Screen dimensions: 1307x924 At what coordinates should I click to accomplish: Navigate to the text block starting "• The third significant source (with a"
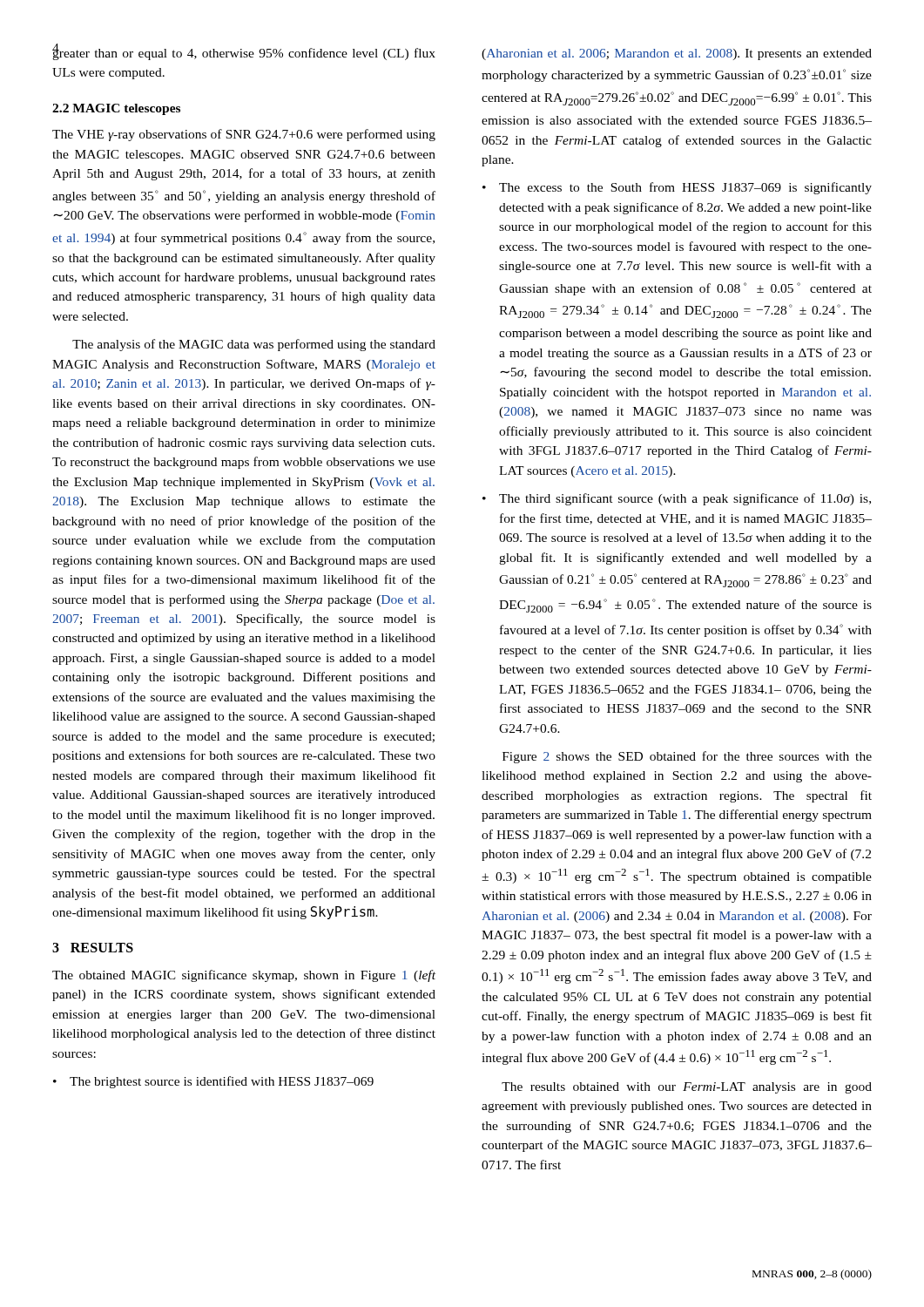(x=677, y=614)
